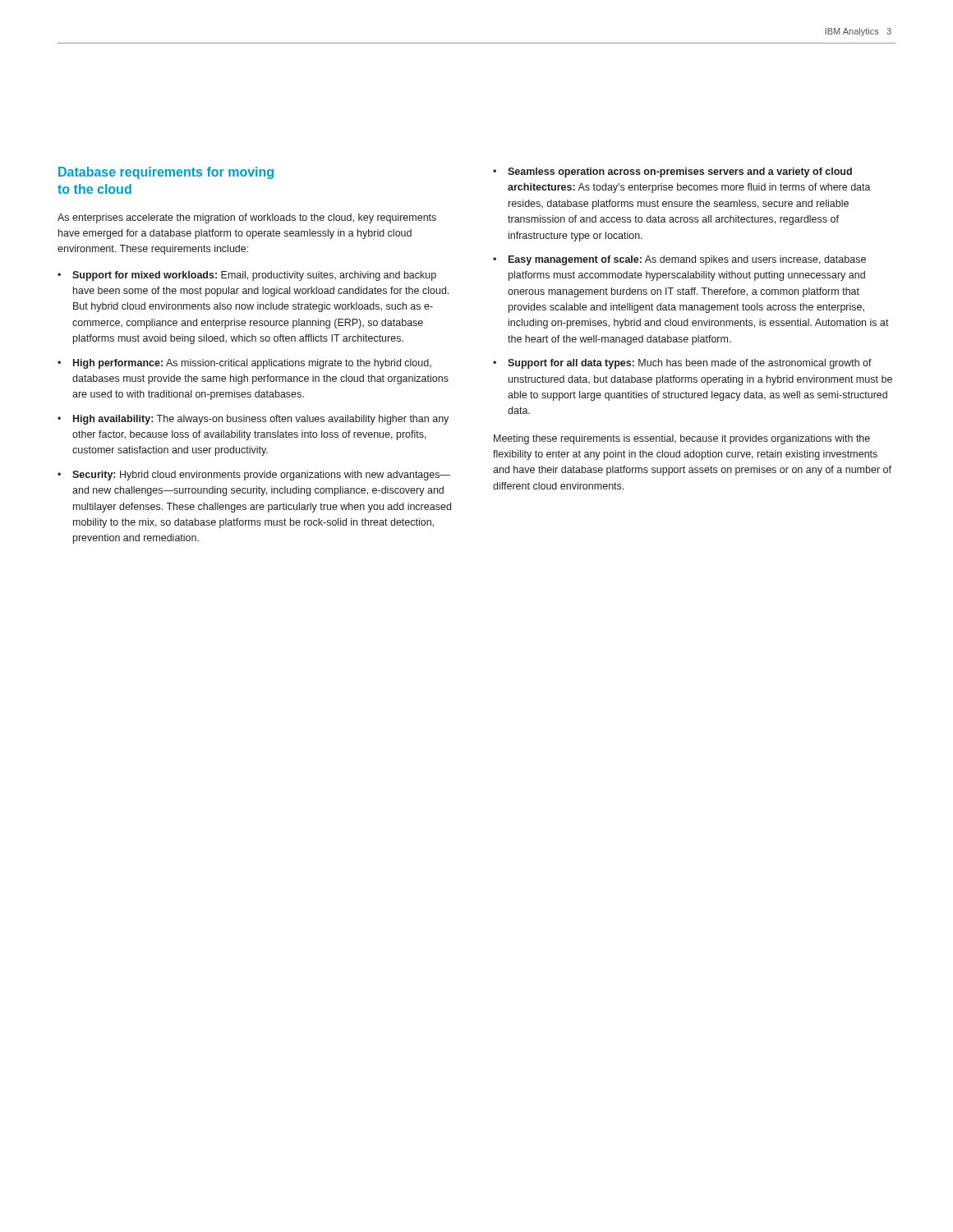Click the section header that begins "Database requirements for"
Image resolution: width=953 pixels, height=1232 pixels.
coord(166,181)
